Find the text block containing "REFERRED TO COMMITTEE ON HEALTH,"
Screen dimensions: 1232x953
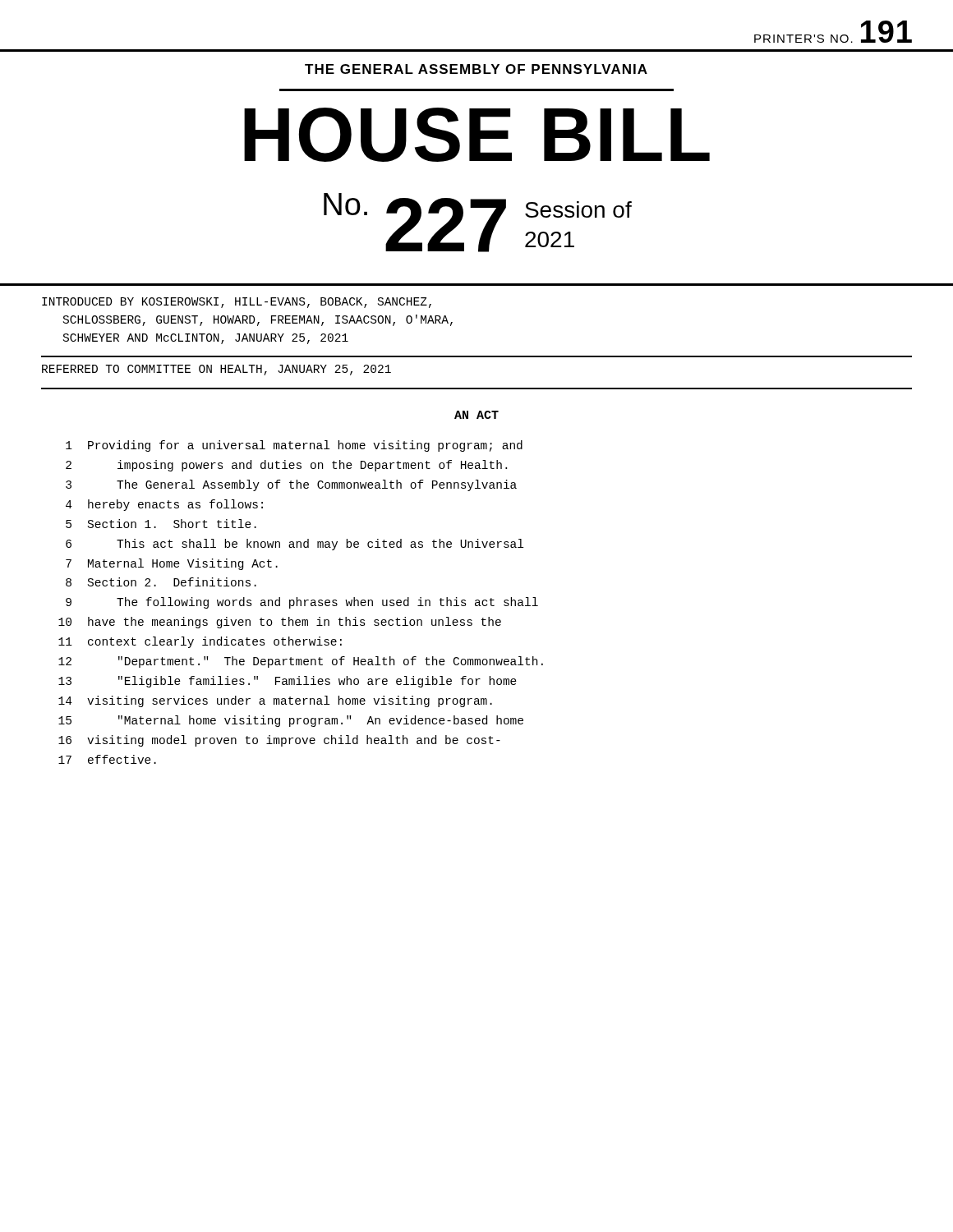[x=216, y=370]
